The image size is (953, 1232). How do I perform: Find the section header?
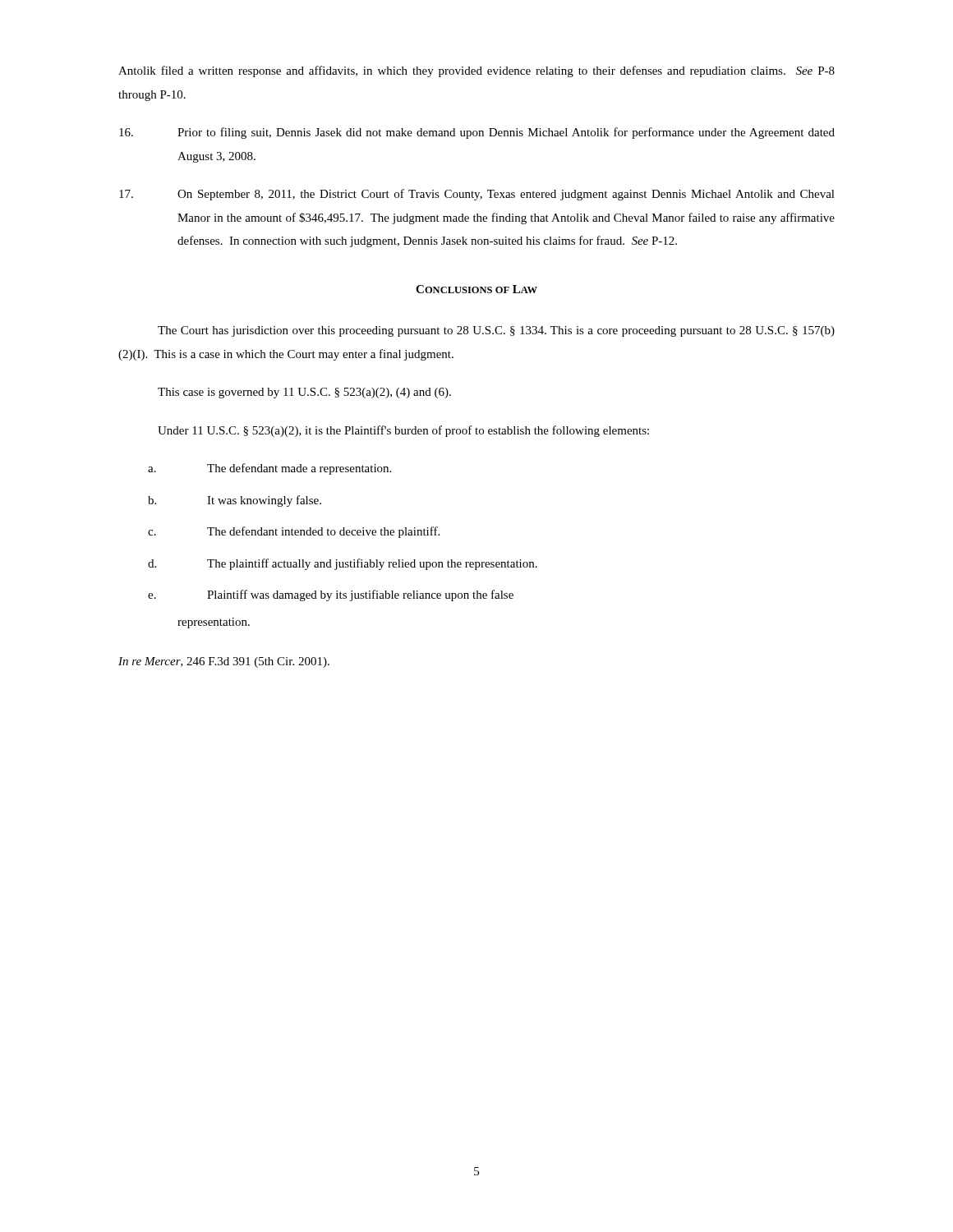click(476, 289)
